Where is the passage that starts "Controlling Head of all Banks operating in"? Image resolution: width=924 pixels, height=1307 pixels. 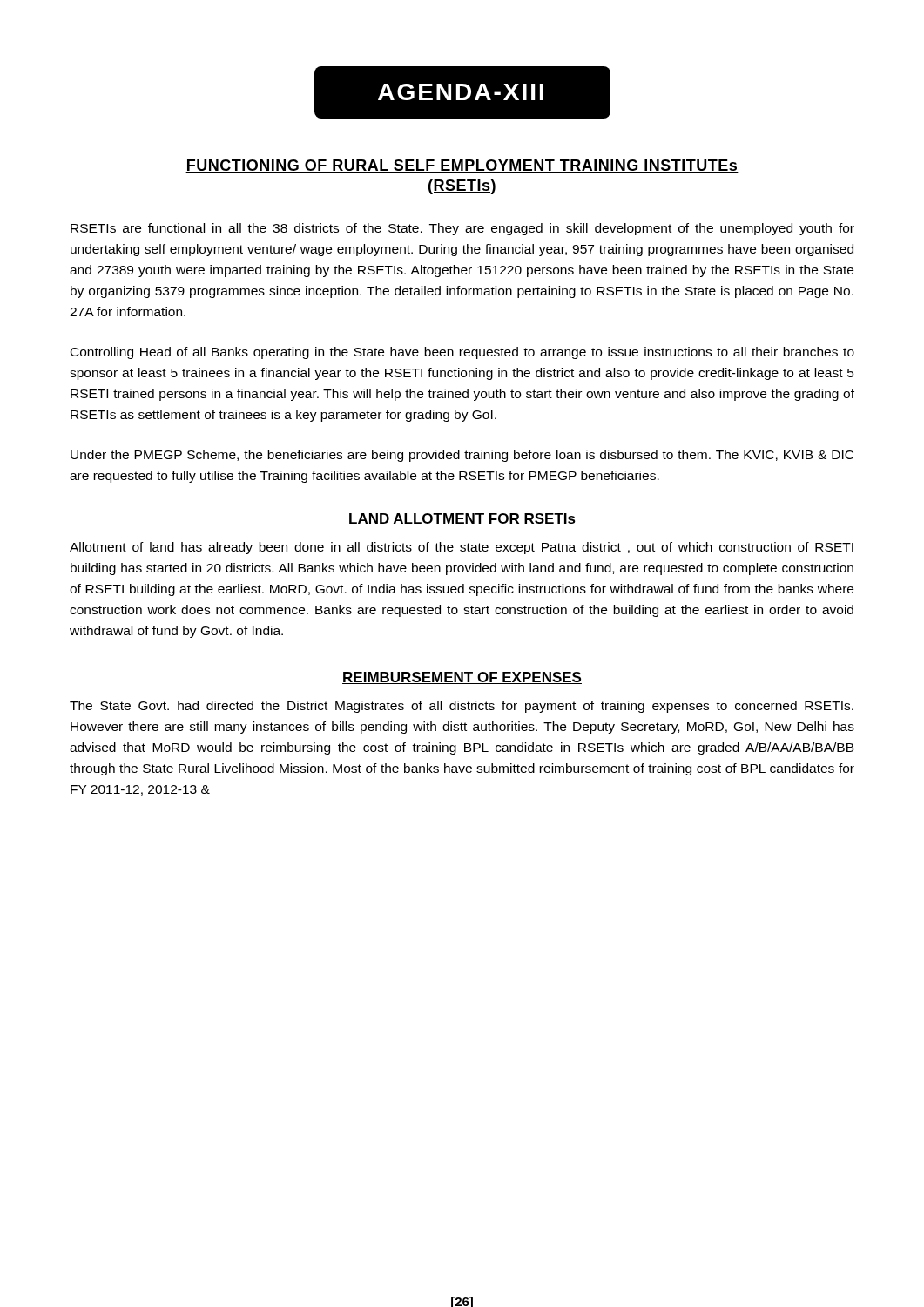[x=462, y=383]
